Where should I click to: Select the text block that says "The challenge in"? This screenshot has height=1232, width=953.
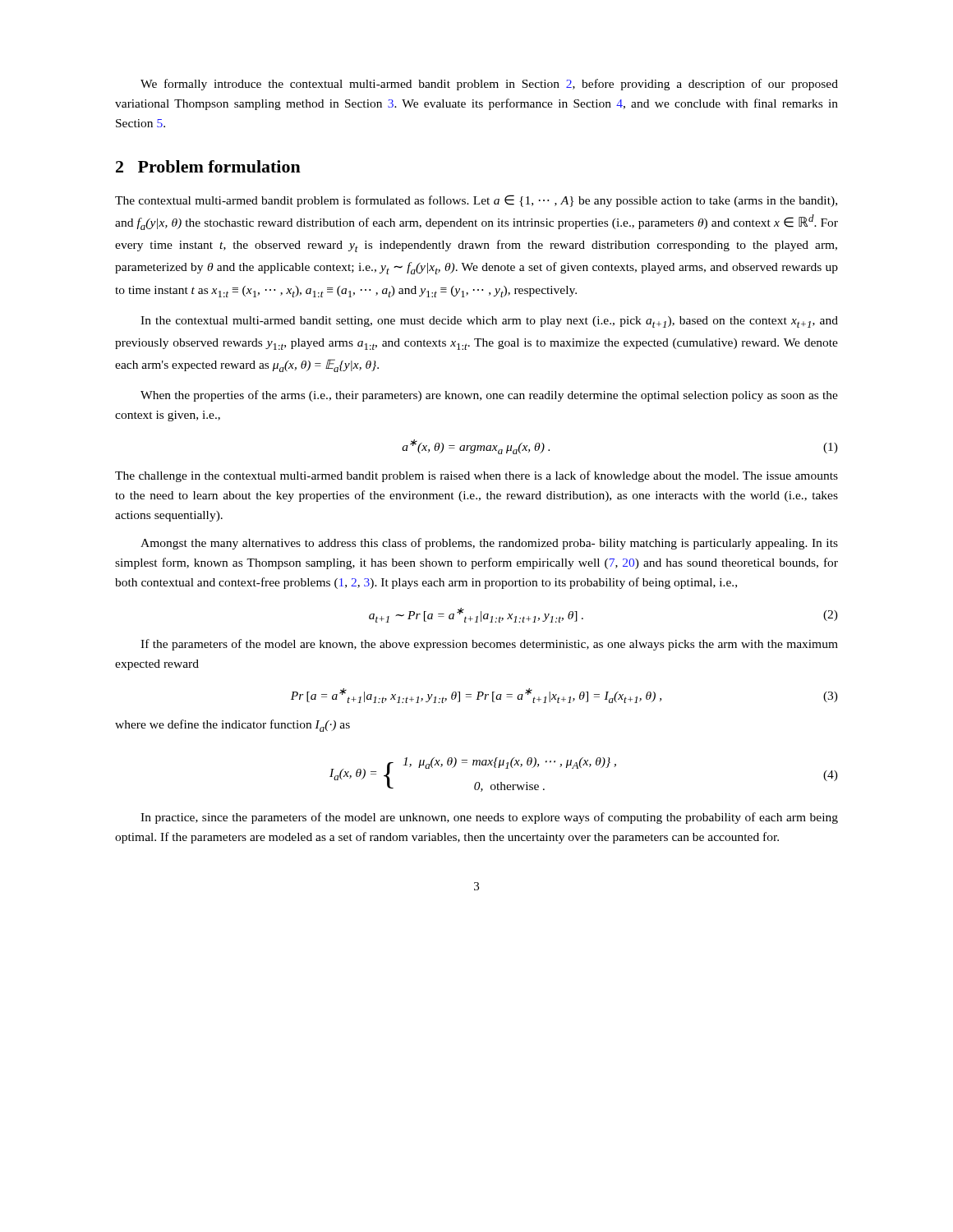(x=476, y=495)
